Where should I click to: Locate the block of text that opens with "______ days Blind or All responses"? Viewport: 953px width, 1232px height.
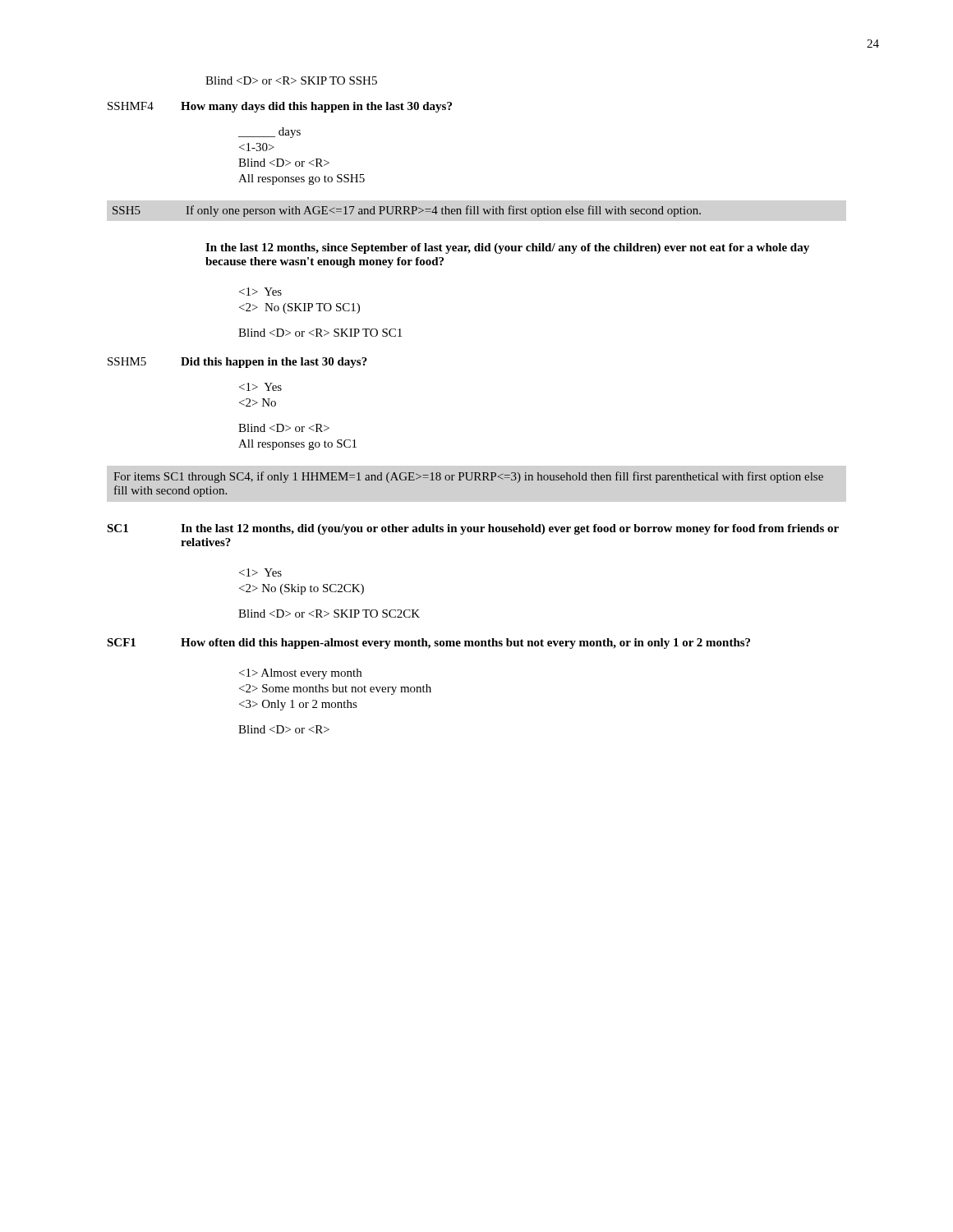point(269,133)
